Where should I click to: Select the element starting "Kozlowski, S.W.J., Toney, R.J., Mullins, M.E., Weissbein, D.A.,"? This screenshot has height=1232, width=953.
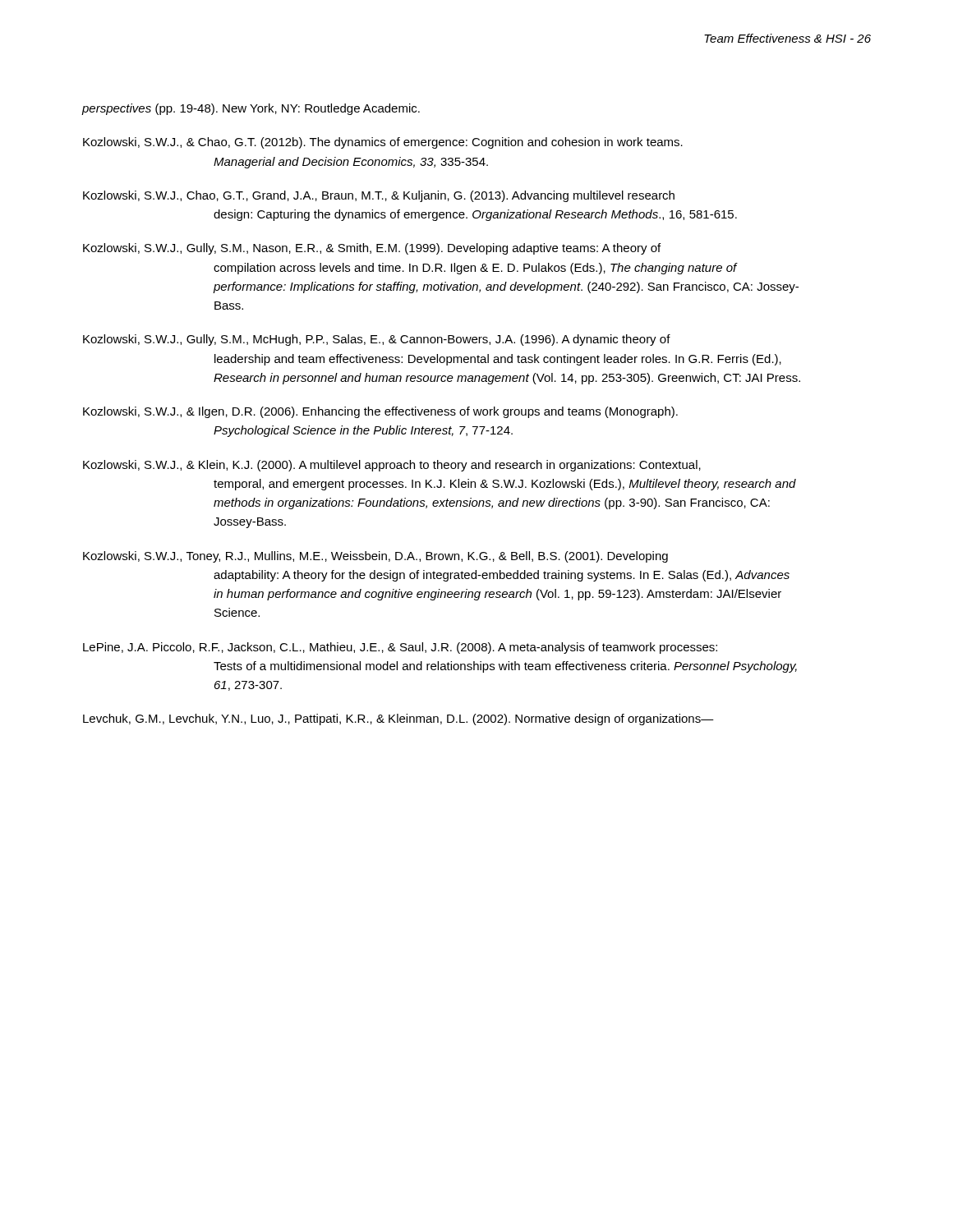476,585
